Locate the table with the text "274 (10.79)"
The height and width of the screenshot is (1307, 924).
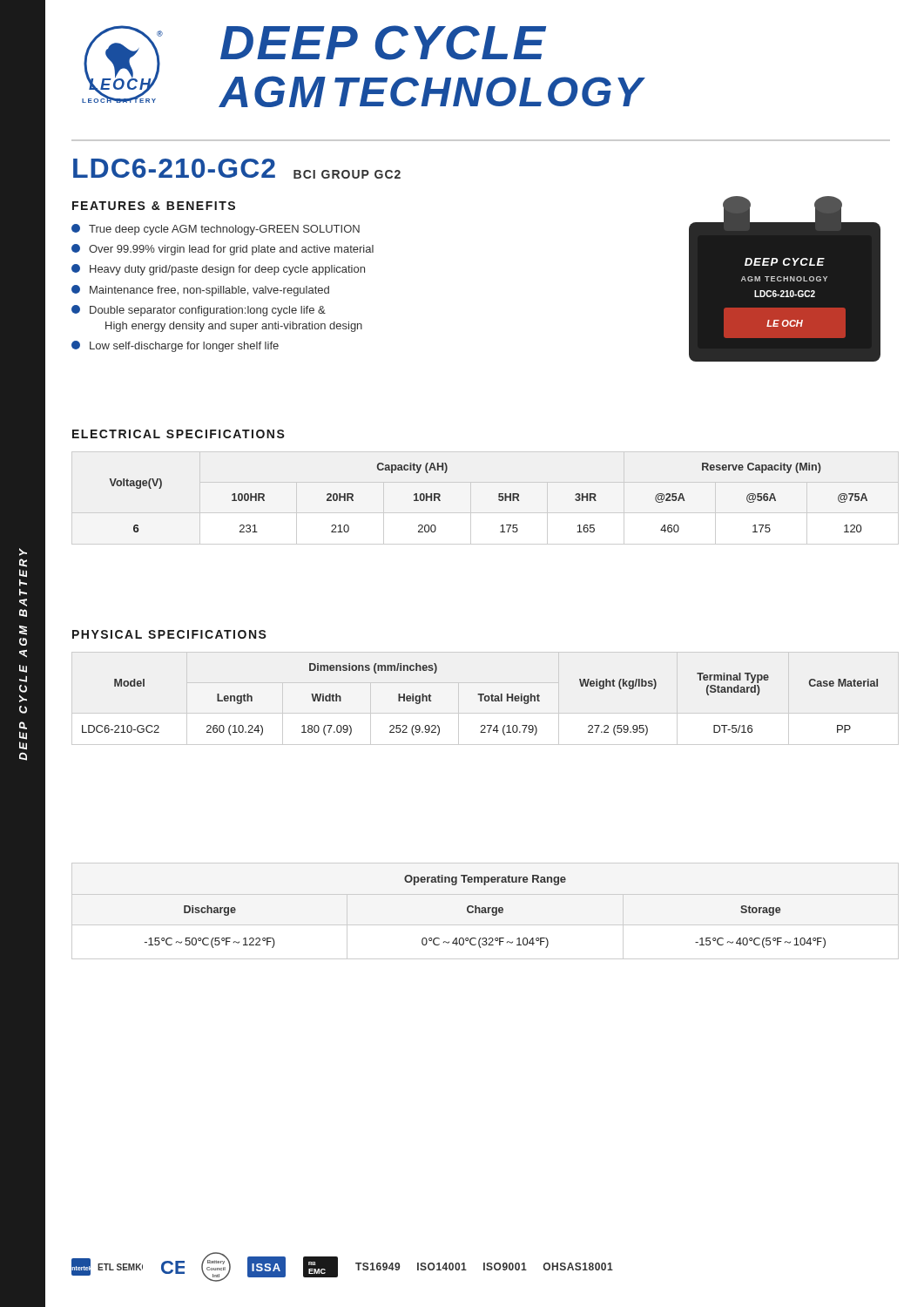click(x=485, y=698)
